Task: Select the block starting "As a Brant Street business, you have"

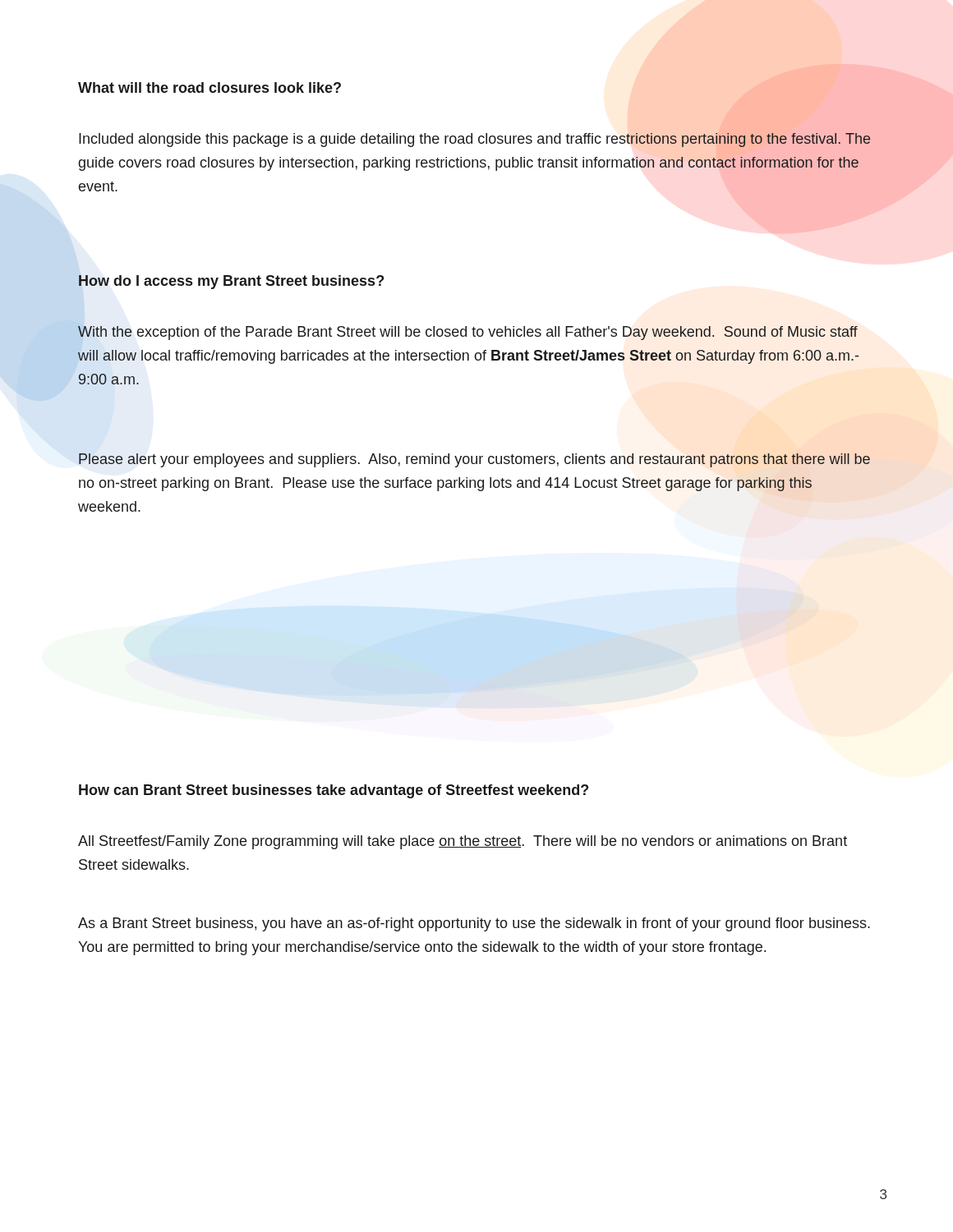Action: pyautogui.click(x=476, y=935)
